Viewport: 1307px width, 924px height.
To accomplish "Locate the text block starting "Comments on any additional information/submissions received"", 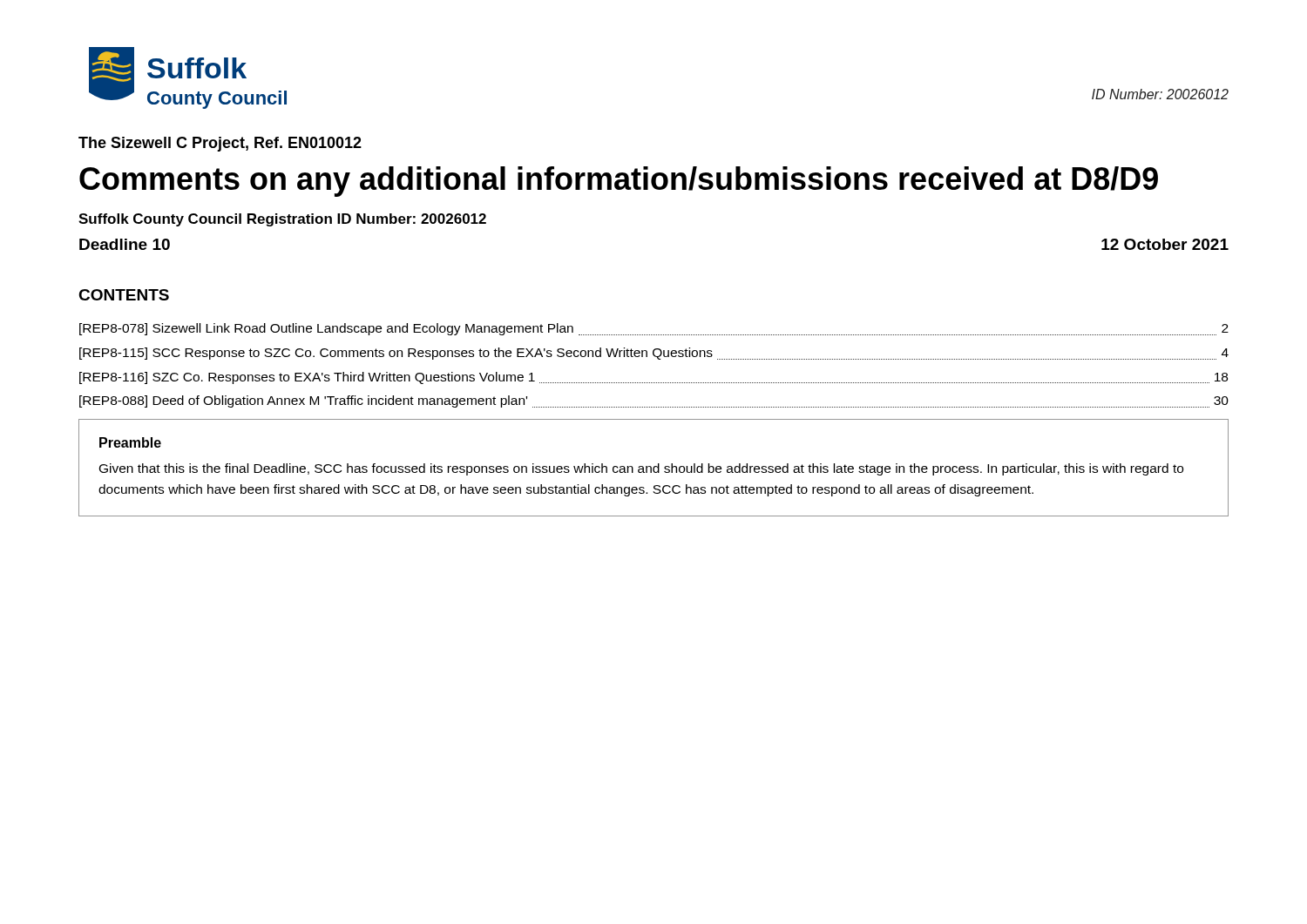I will (x=619, y=179).
